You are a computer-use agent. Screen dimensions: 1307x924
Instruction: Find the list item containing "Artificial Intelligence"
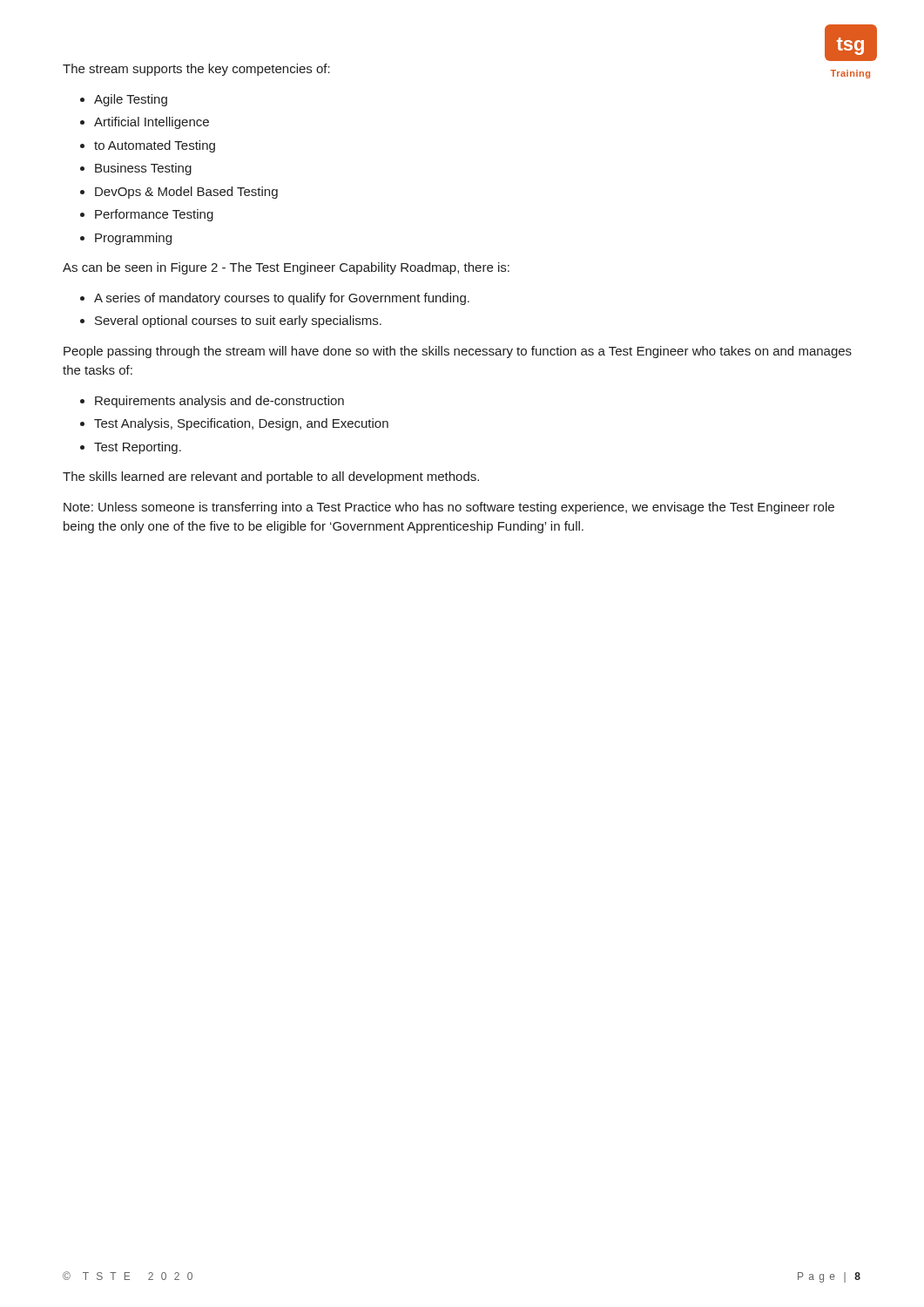click(x=152, y=122)
